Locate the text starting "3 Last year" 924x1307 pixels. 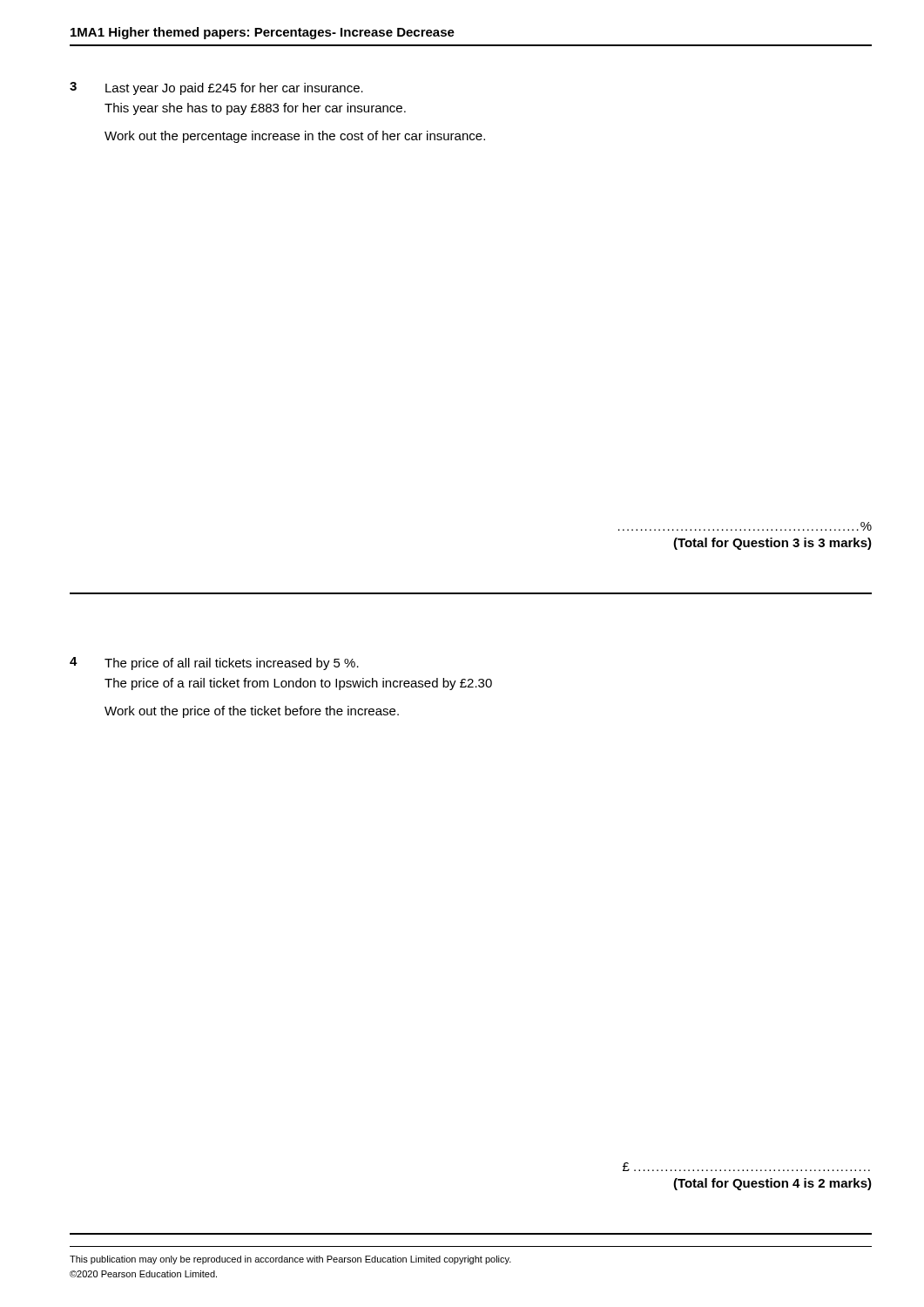[x=216, y=88]
